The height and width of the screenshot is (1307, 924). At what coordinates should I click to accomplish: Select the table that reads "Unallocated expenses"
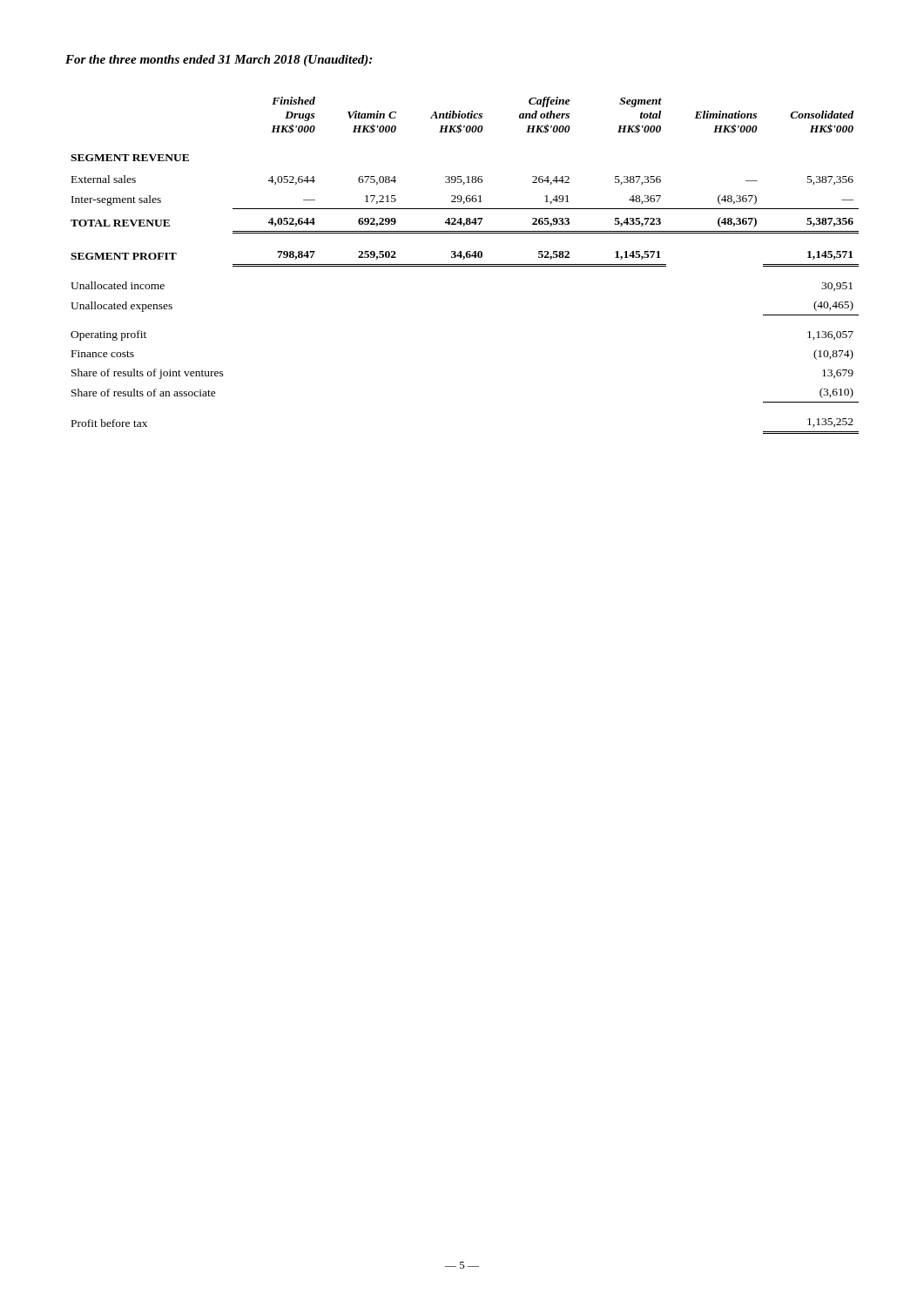pyautogui.click(x=462, y=263)
